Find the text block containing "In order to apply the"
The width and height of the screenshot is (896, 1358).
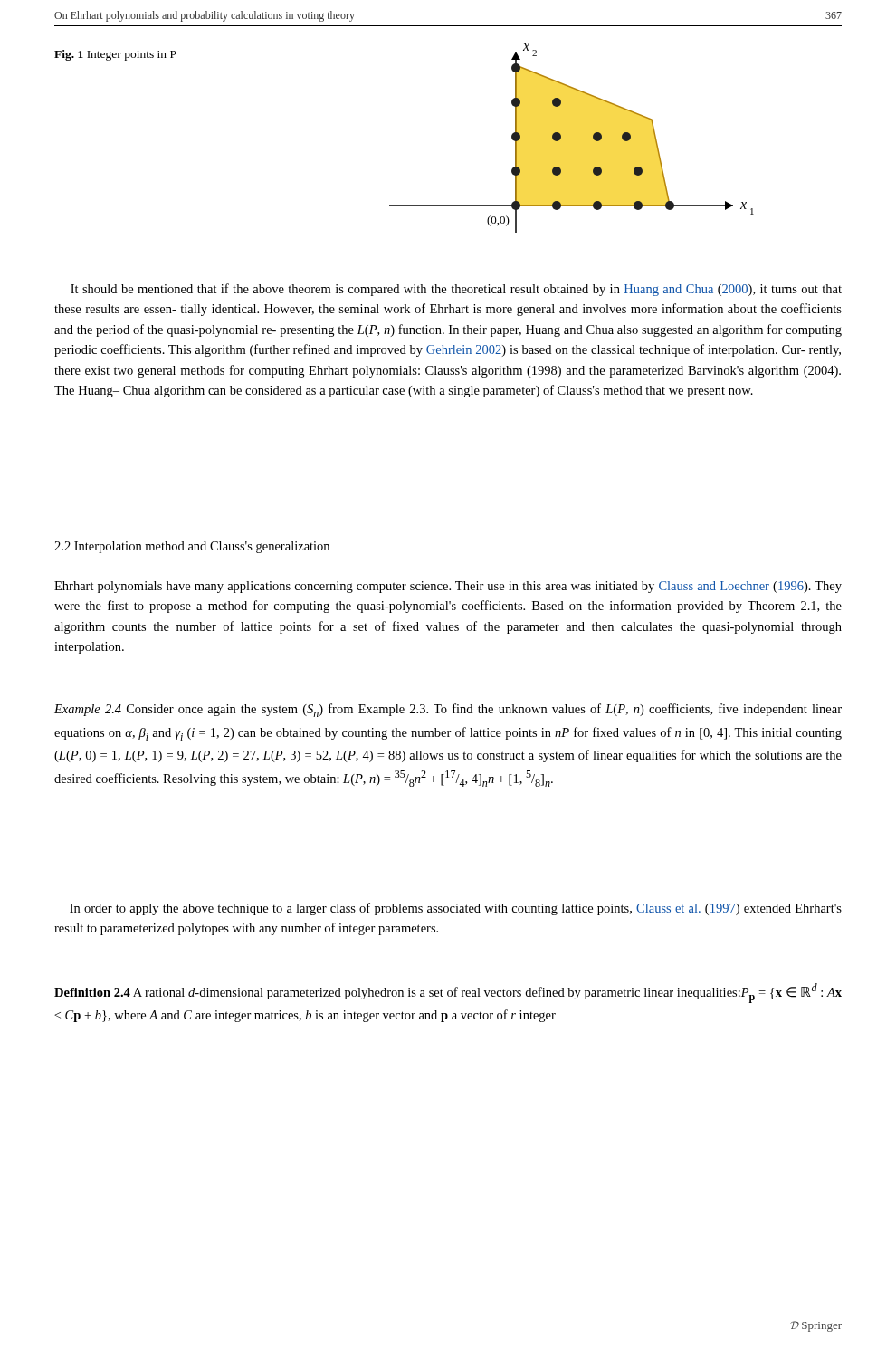coord(448,918)
